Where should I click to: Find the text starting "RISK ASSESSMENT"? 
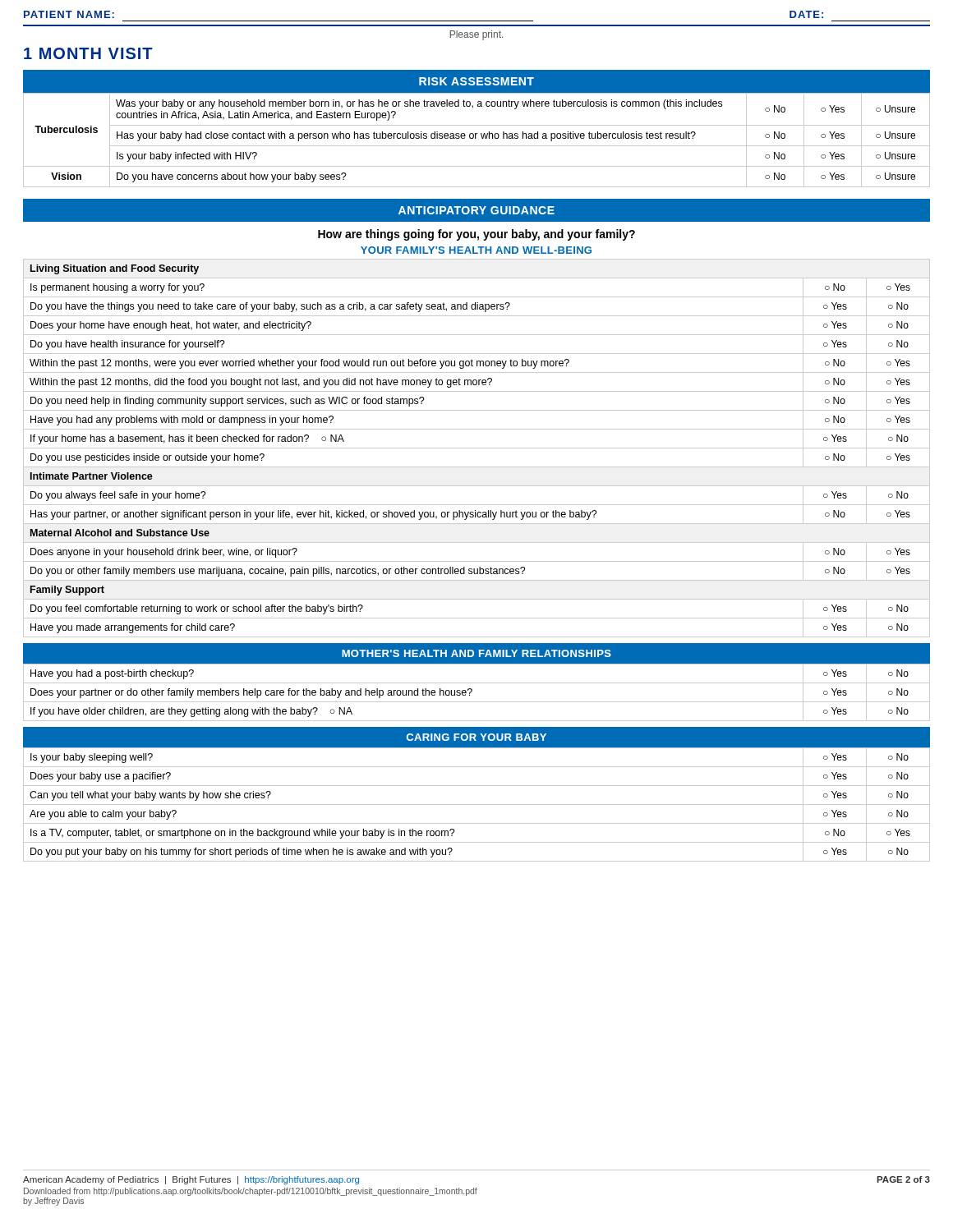[x=476, y=81]
